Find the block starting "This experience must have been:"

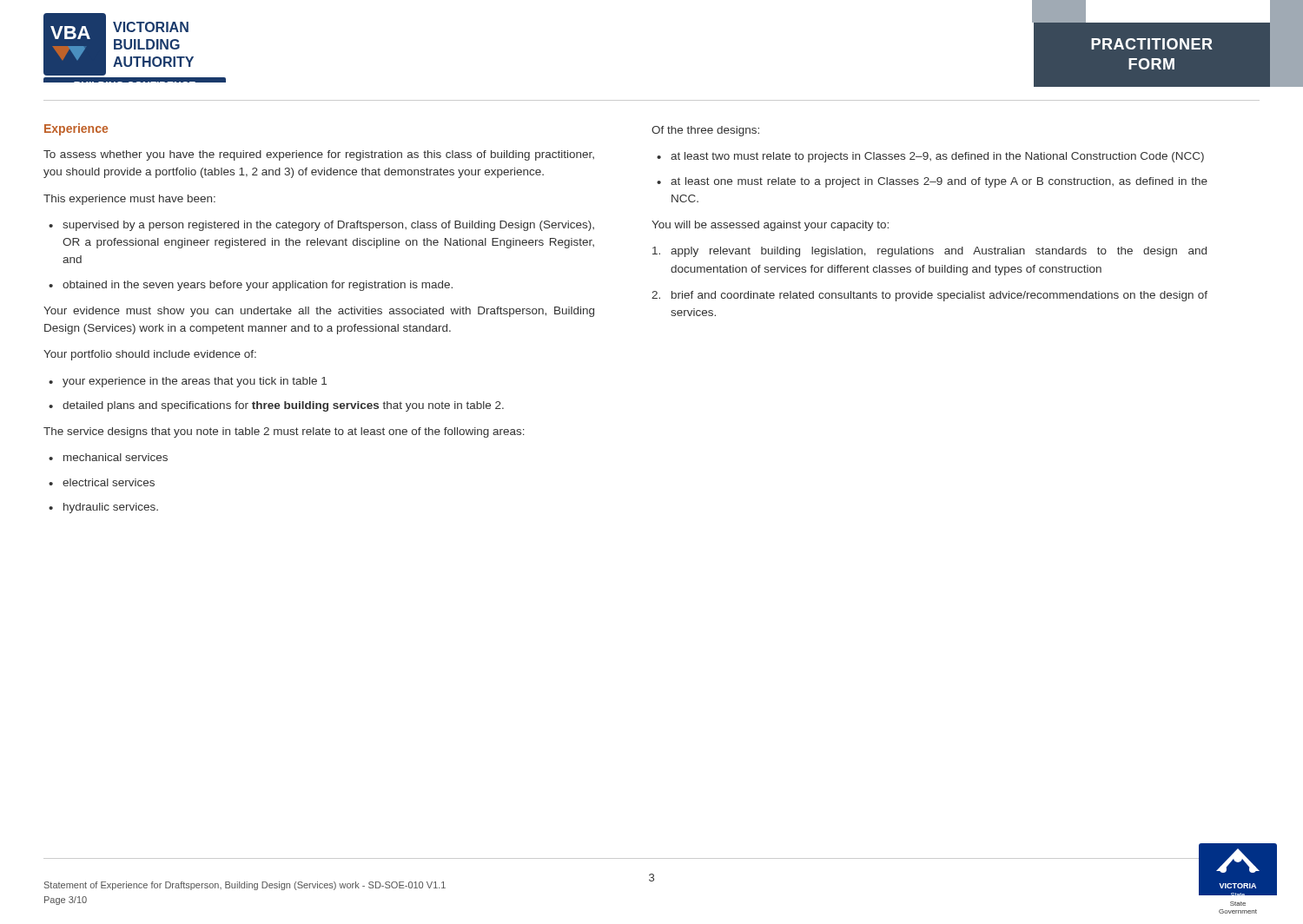click(x=129, y=200)
